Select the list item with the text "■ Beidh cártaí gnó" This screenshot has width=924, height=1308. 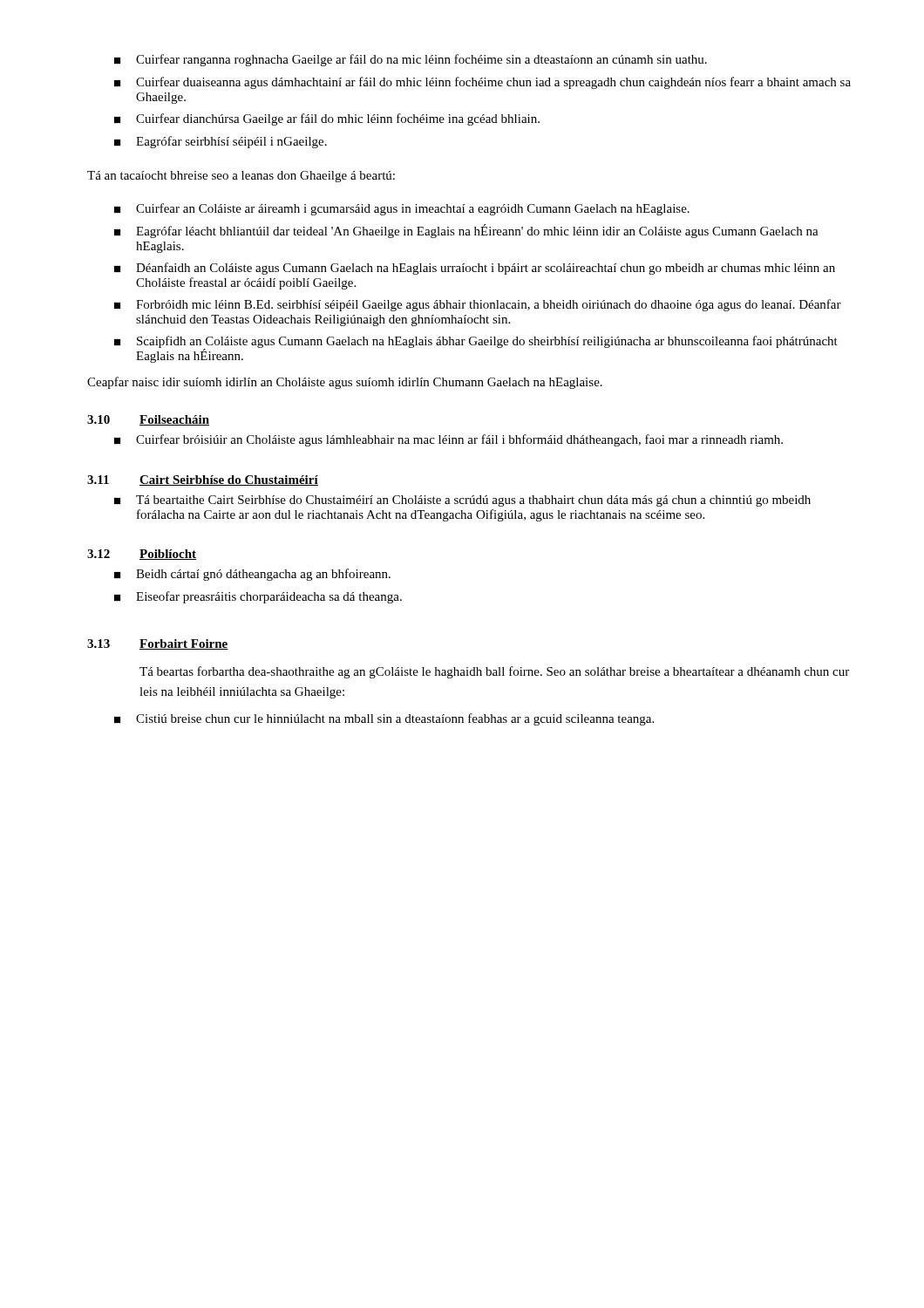(x=252, y=575)
